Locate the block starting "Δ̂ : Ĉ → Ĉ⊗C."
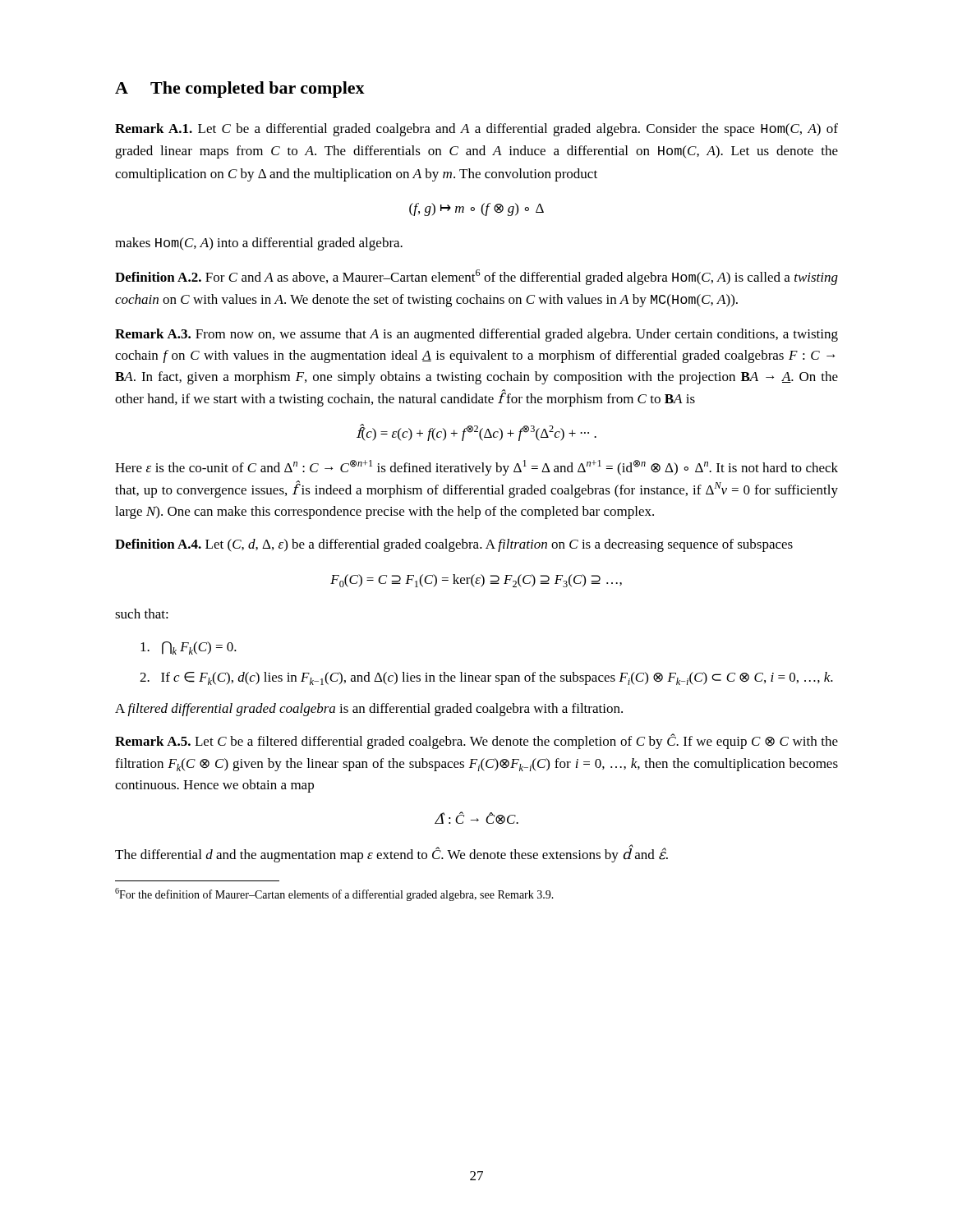 [476, 820]
